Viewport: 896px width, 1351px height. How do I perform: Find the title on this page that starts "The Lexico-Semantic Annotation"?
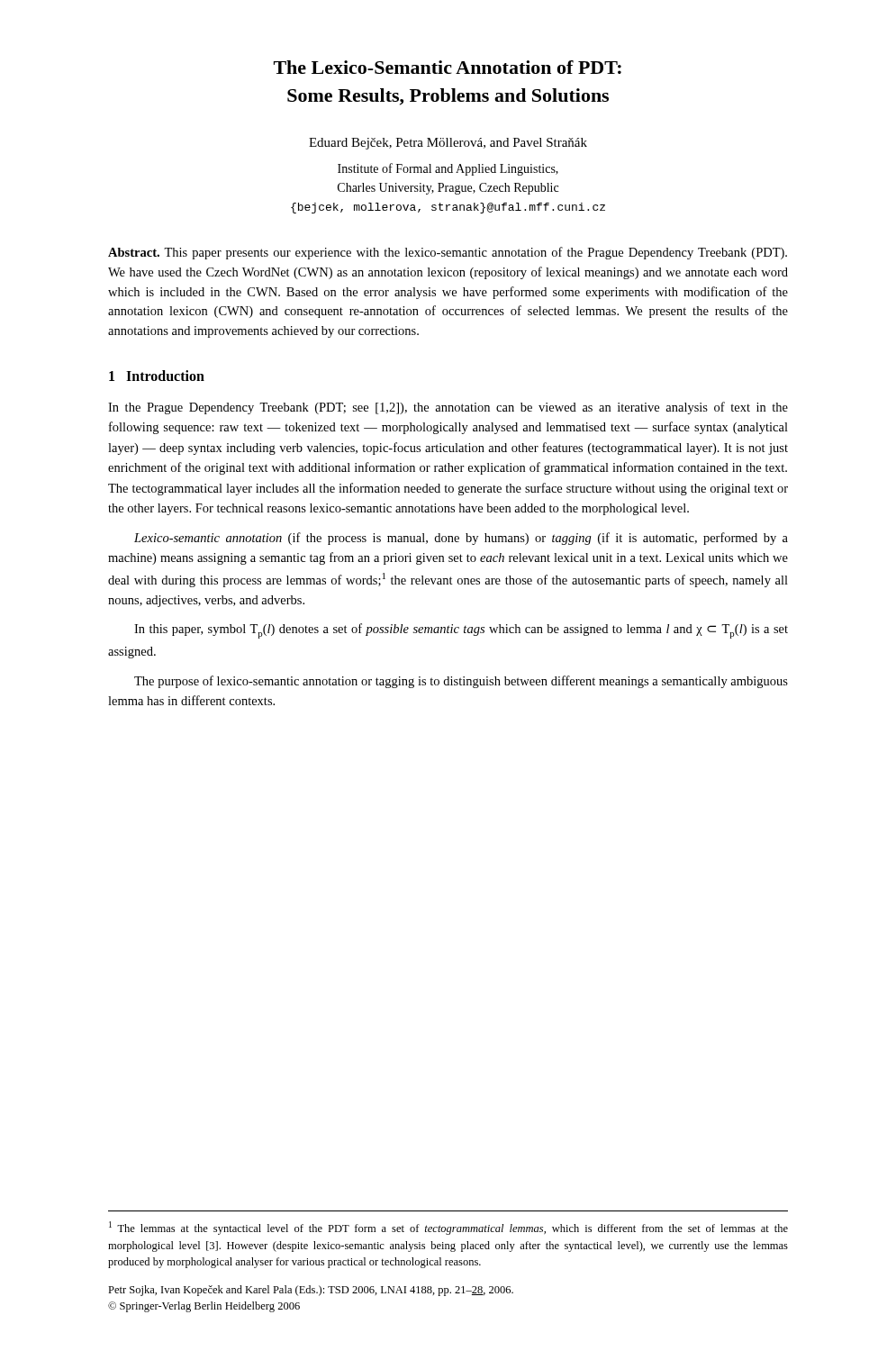click(x=448, y=82)
